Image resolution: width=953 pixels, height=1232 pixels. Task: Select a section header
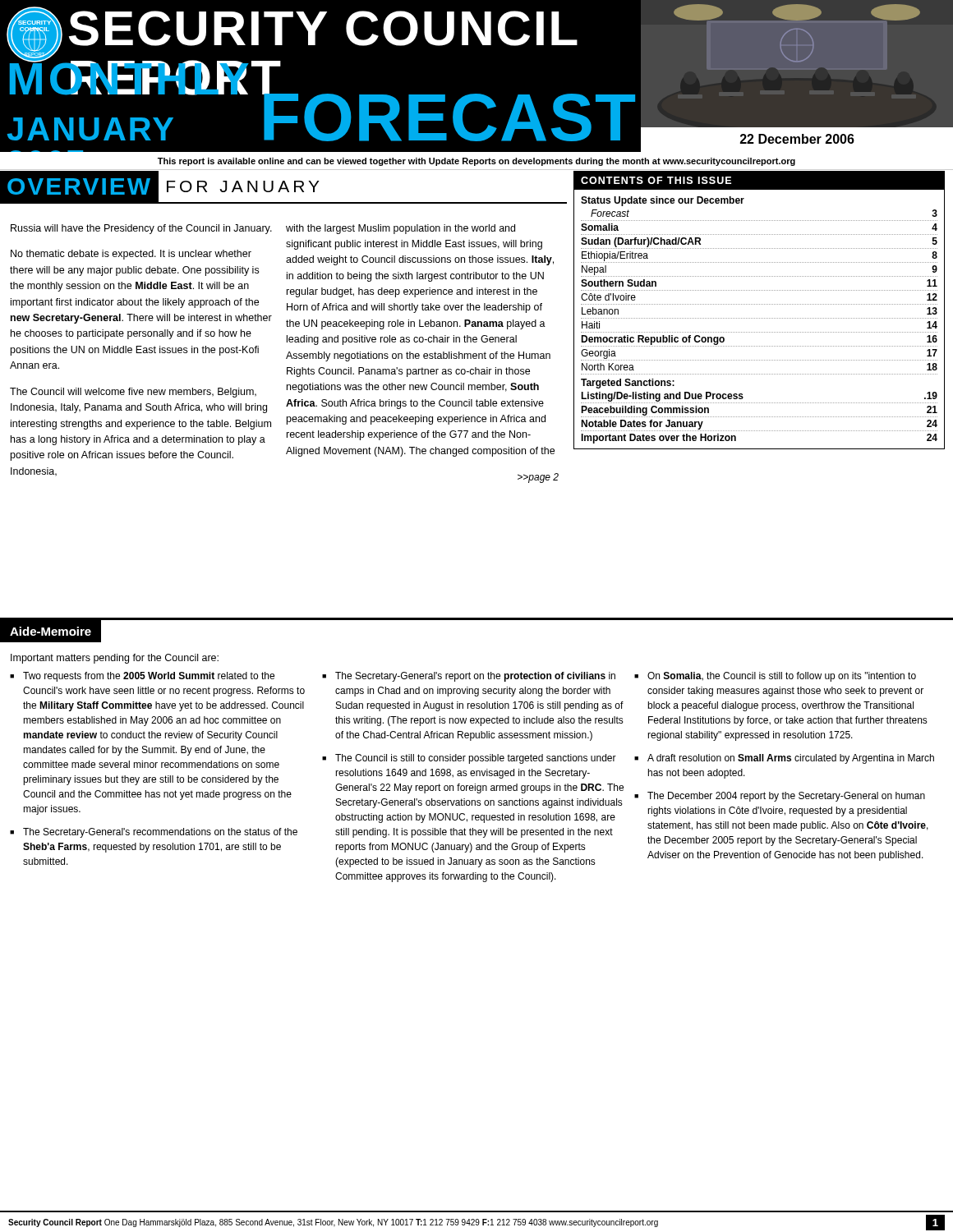click(51, 631)
